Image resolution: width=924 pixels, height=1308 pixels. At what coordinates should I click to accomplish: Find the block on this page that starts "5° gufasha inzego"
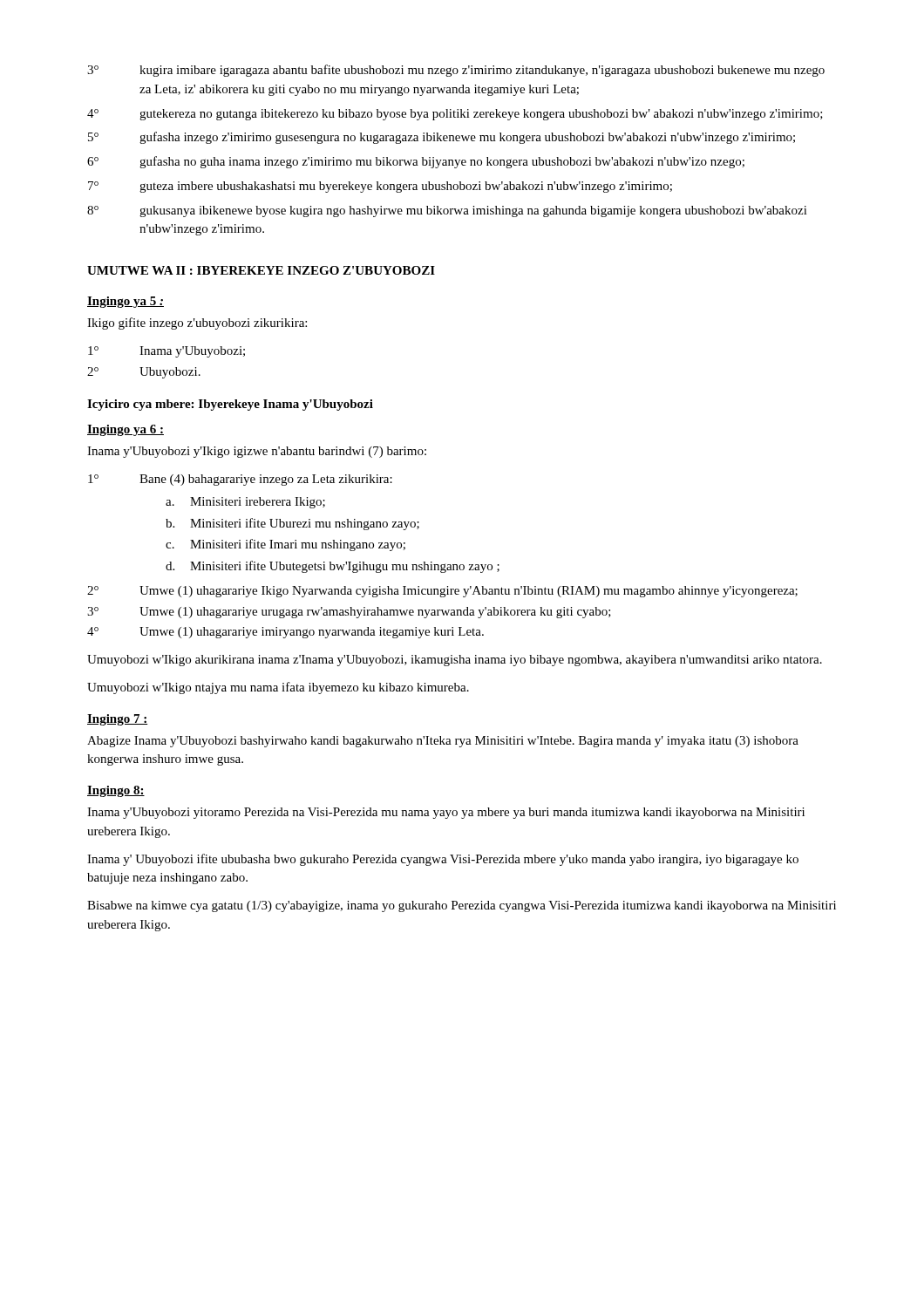(x=462, y=138)
